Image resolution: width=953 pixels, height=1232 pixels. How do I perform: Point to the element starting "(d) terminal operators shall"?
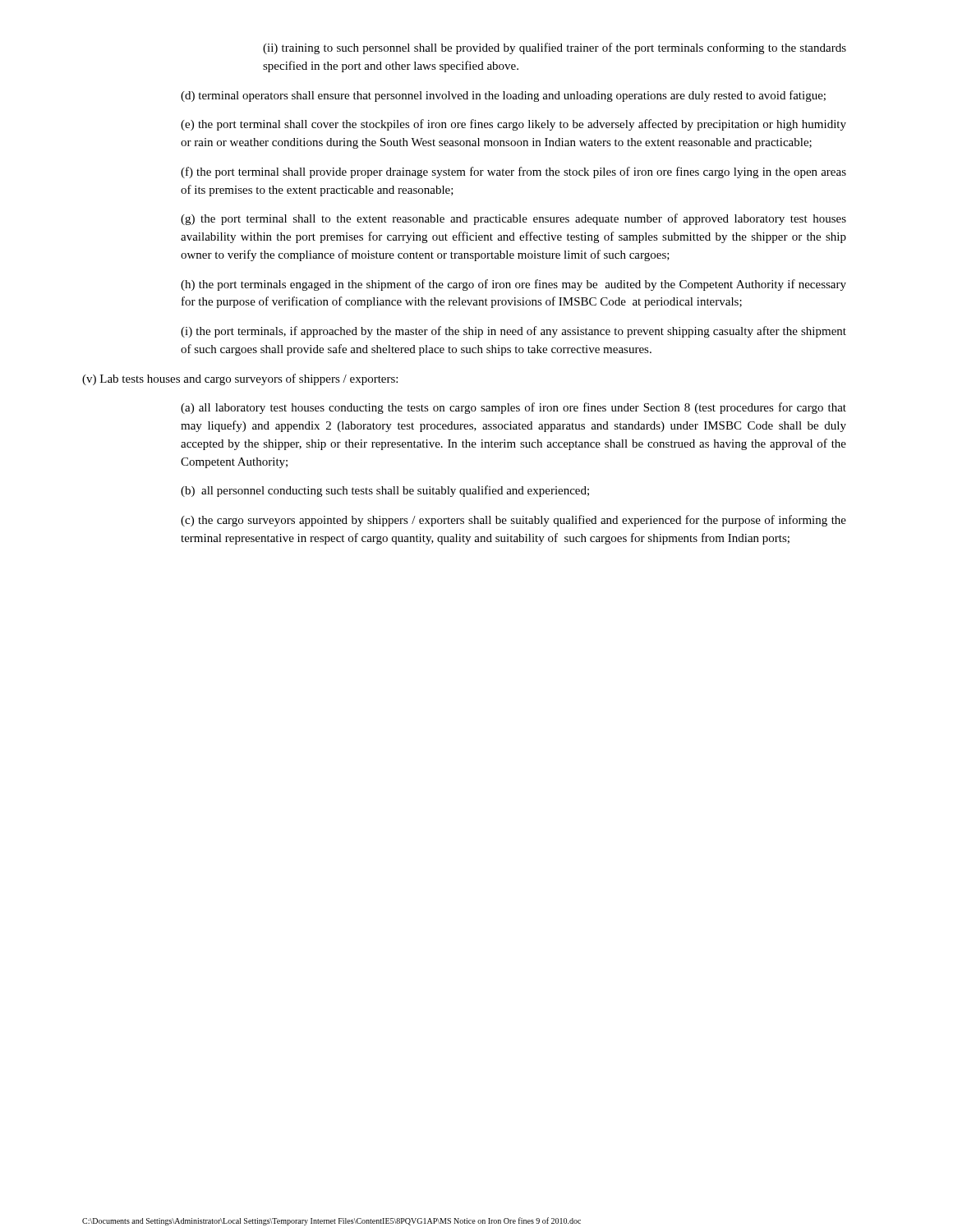click(513, 96)
